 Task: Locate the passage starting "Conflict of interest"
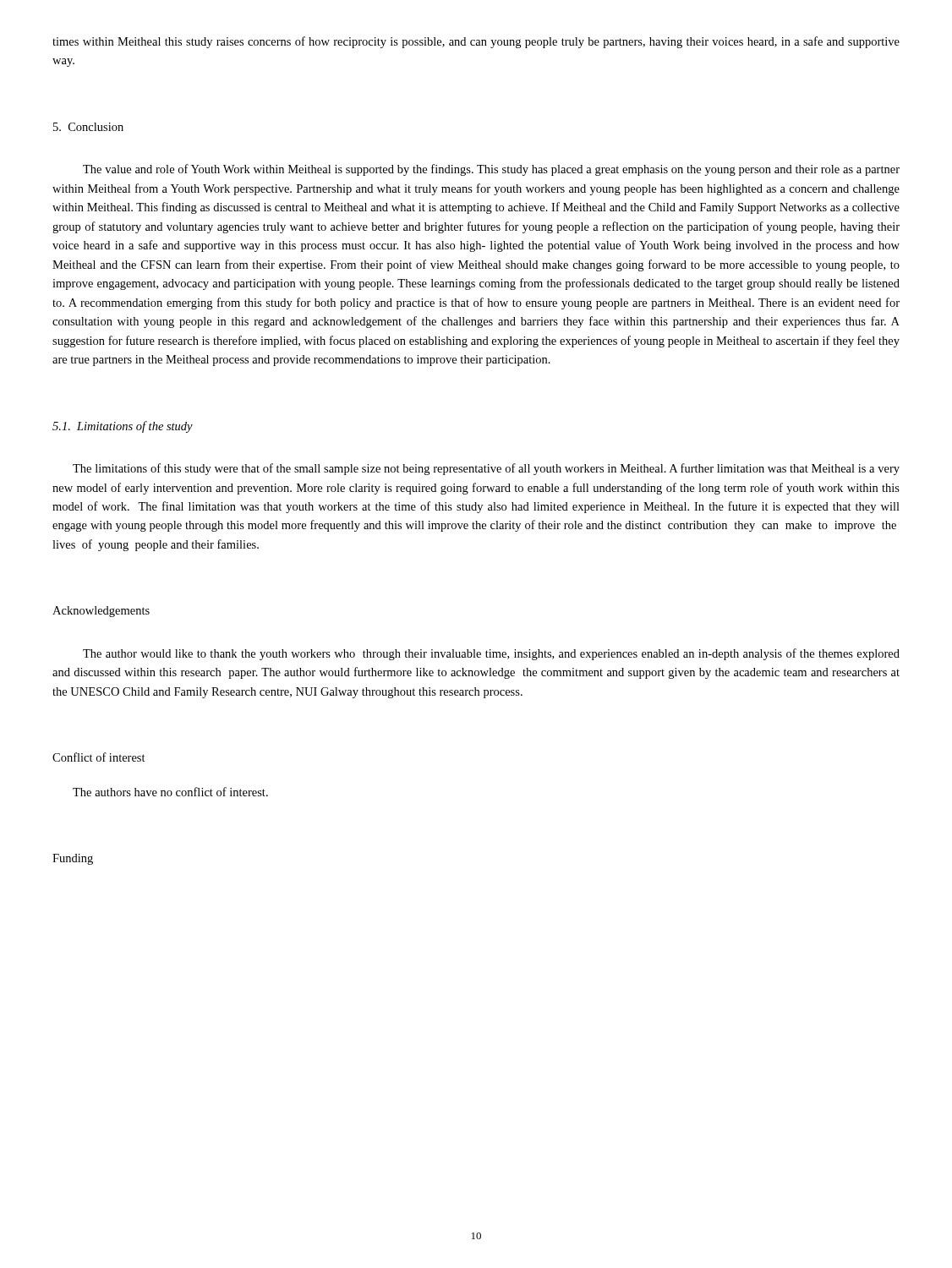click(x=99, y=758)
